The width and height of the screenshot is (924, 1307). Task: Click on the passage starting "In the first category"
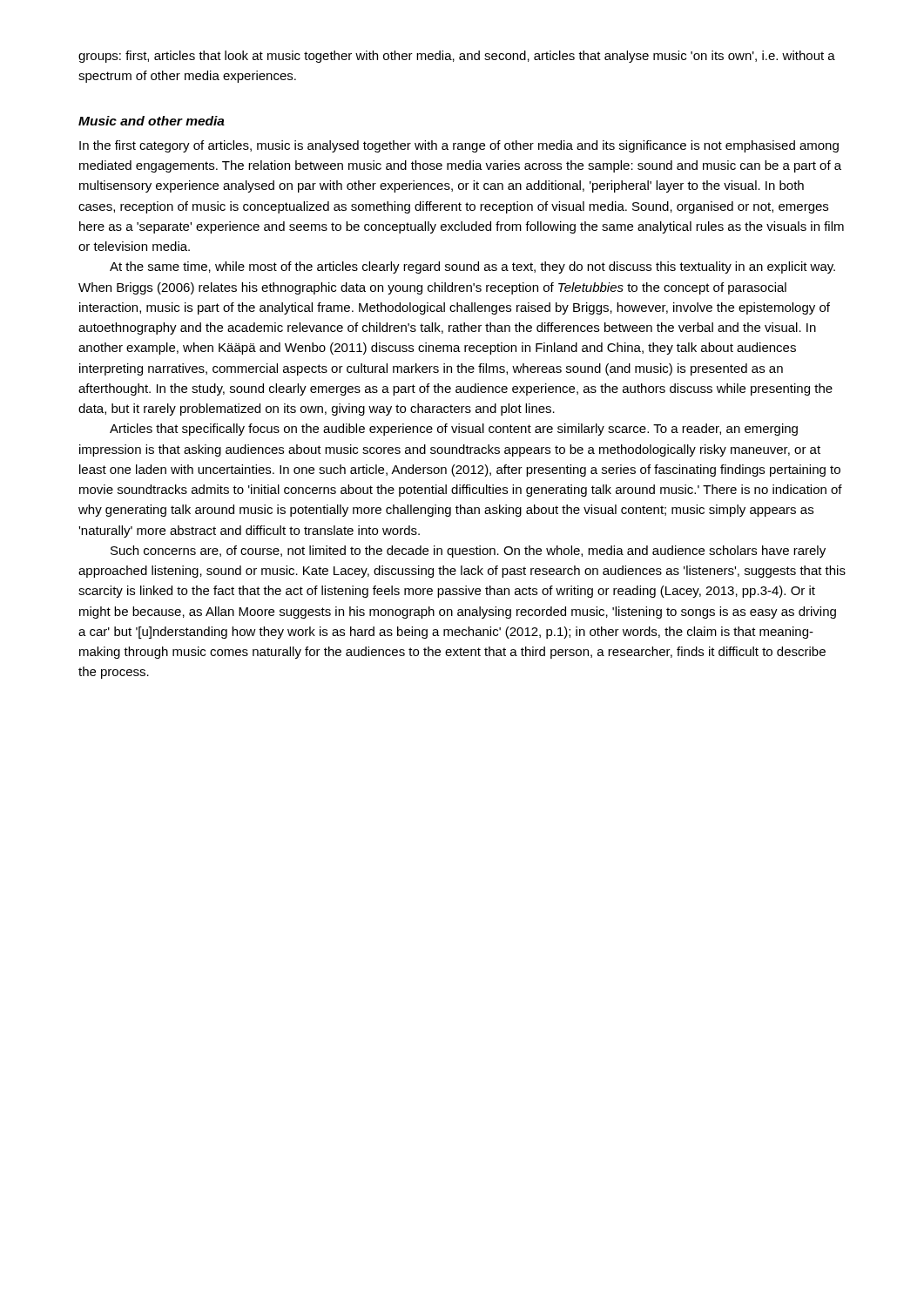[x=462, y=196]
